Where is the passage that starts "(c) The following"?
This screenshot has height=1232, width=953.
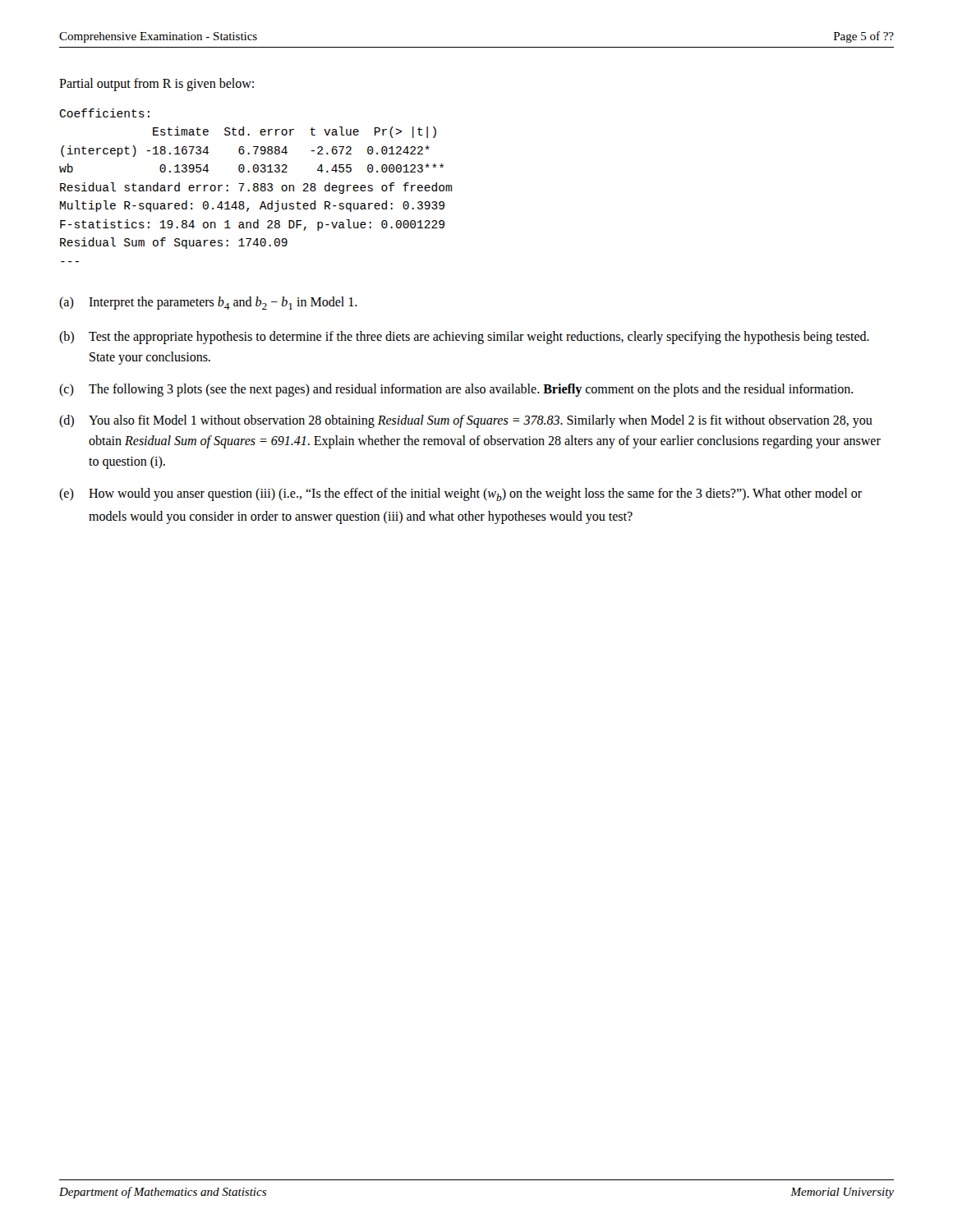tap(476, 389)
